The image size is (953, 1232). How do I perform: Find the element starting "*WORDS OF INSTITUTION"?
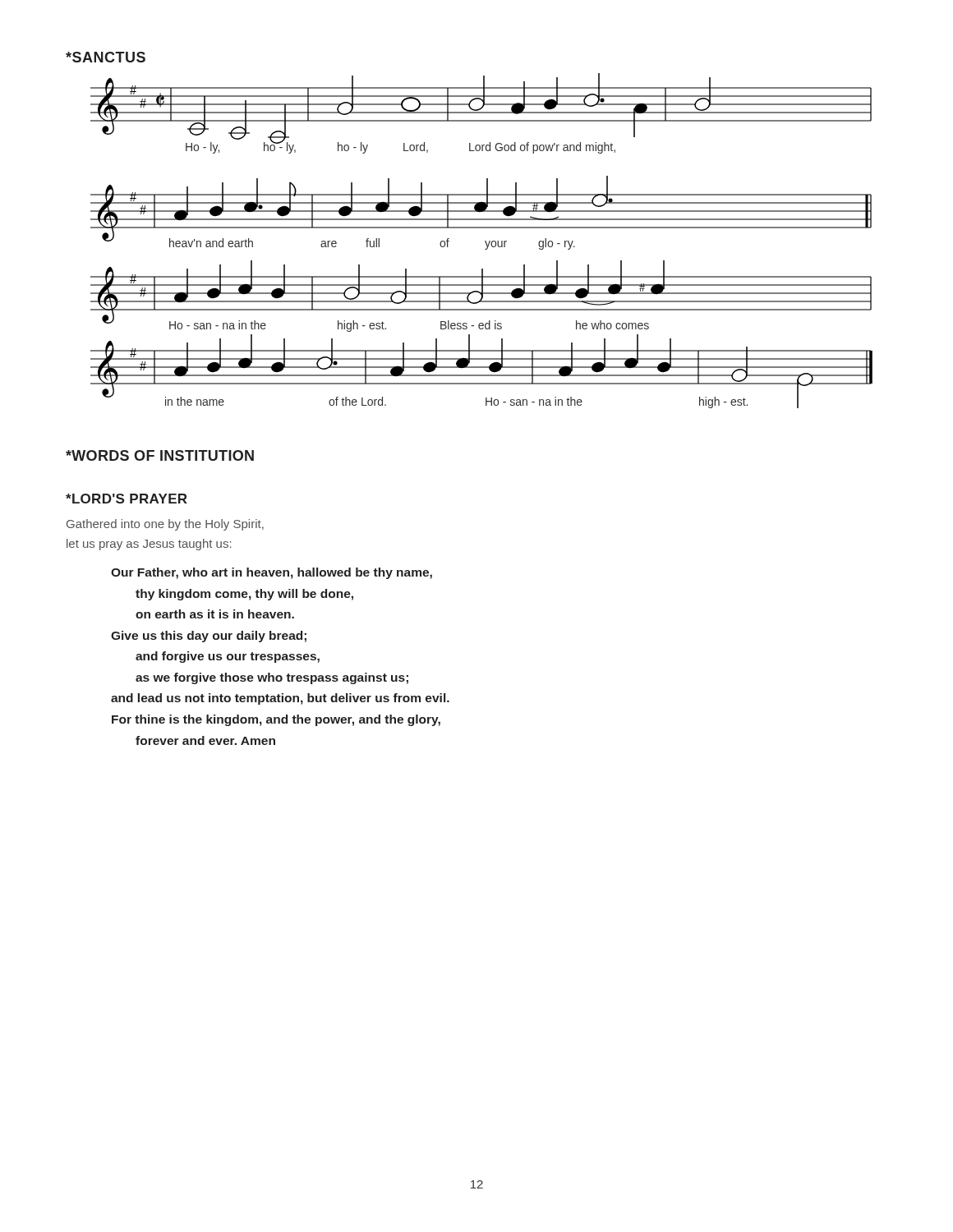pos(160,456)
